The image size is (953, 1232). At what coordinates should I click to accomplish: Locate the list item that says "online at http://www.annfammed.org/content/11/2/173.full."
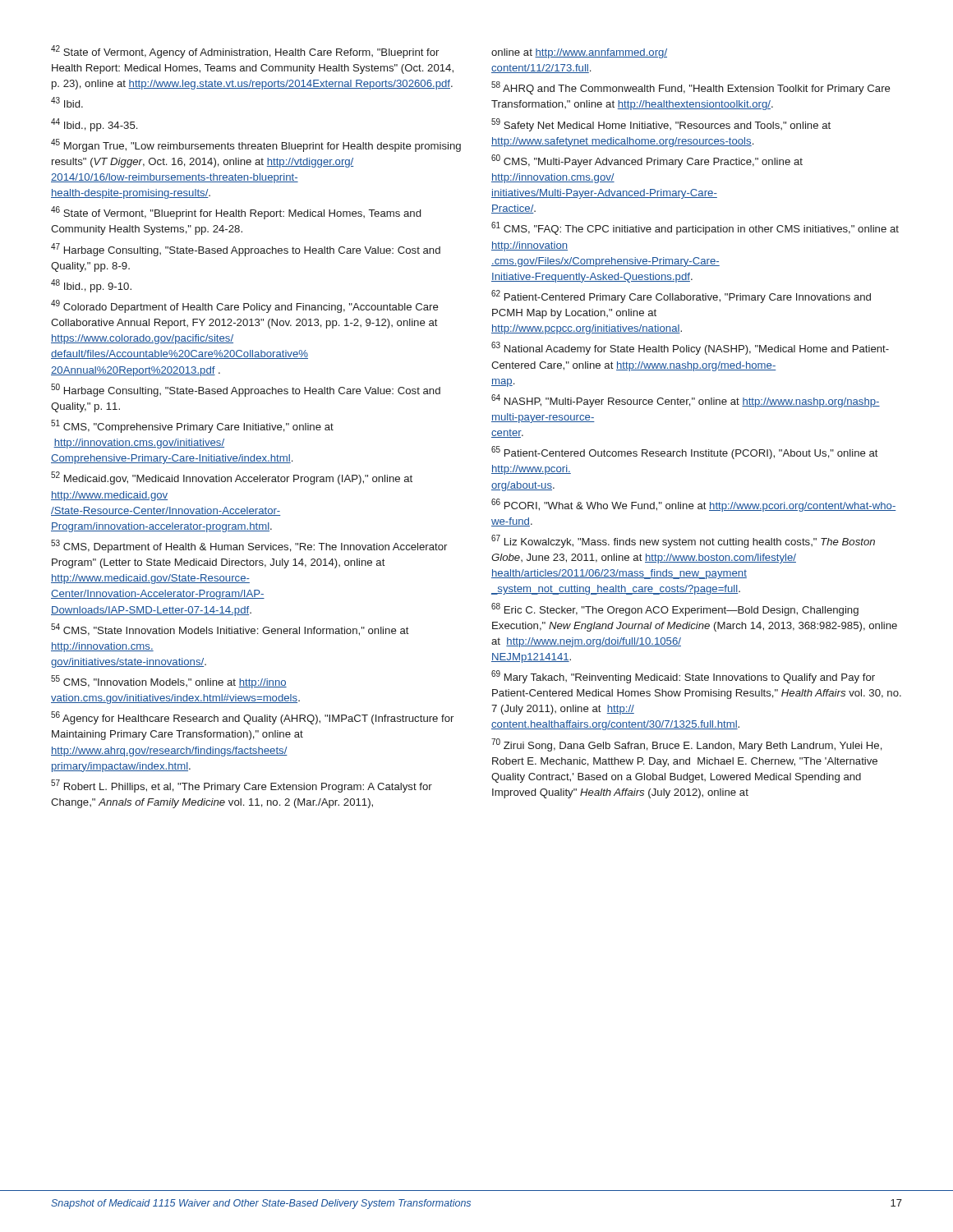[x=579, y=60]
